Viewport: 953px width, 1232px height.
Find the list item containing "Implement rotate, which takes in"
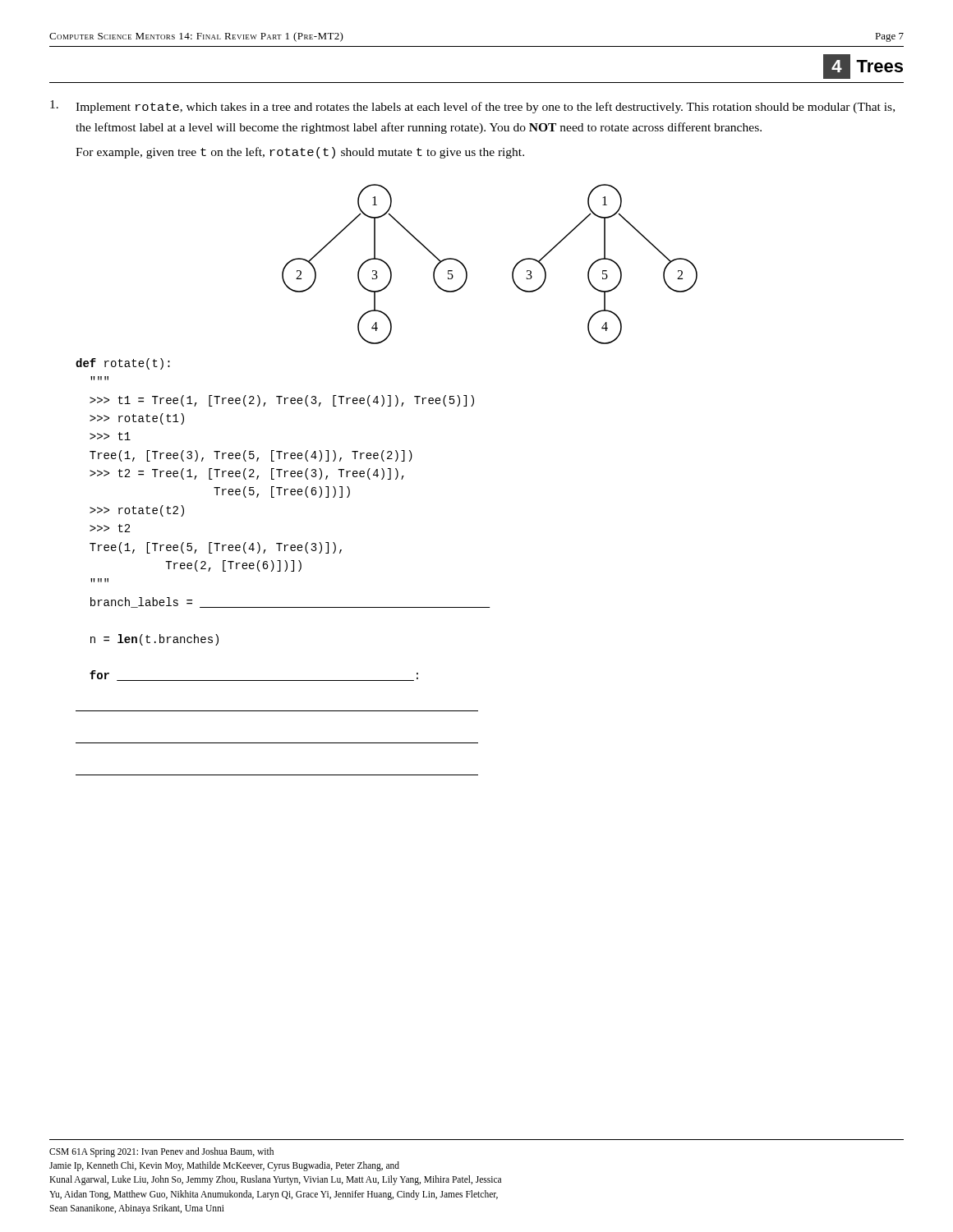[x=476, y=130]
